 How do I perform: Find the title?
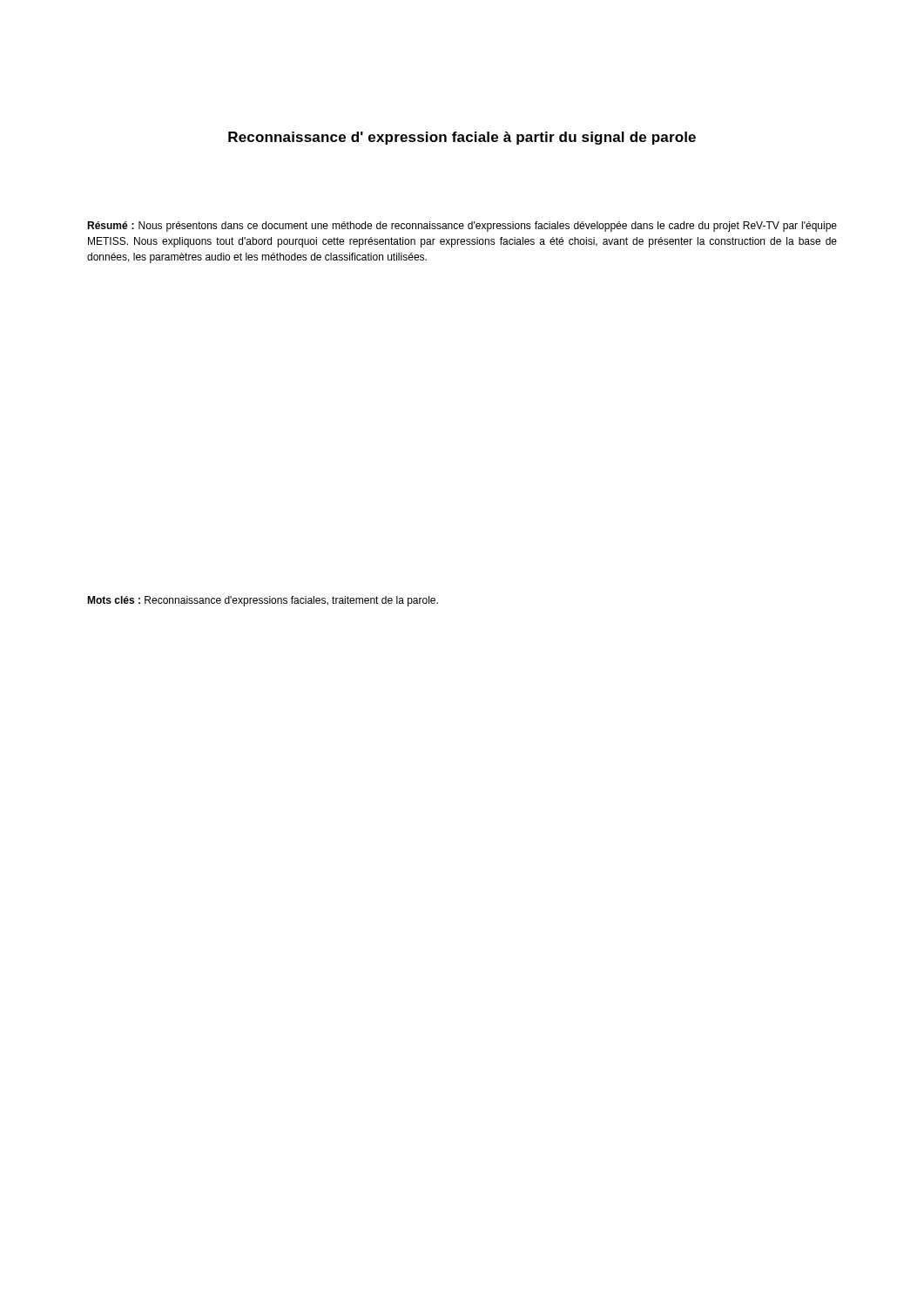tap(462, 138)
